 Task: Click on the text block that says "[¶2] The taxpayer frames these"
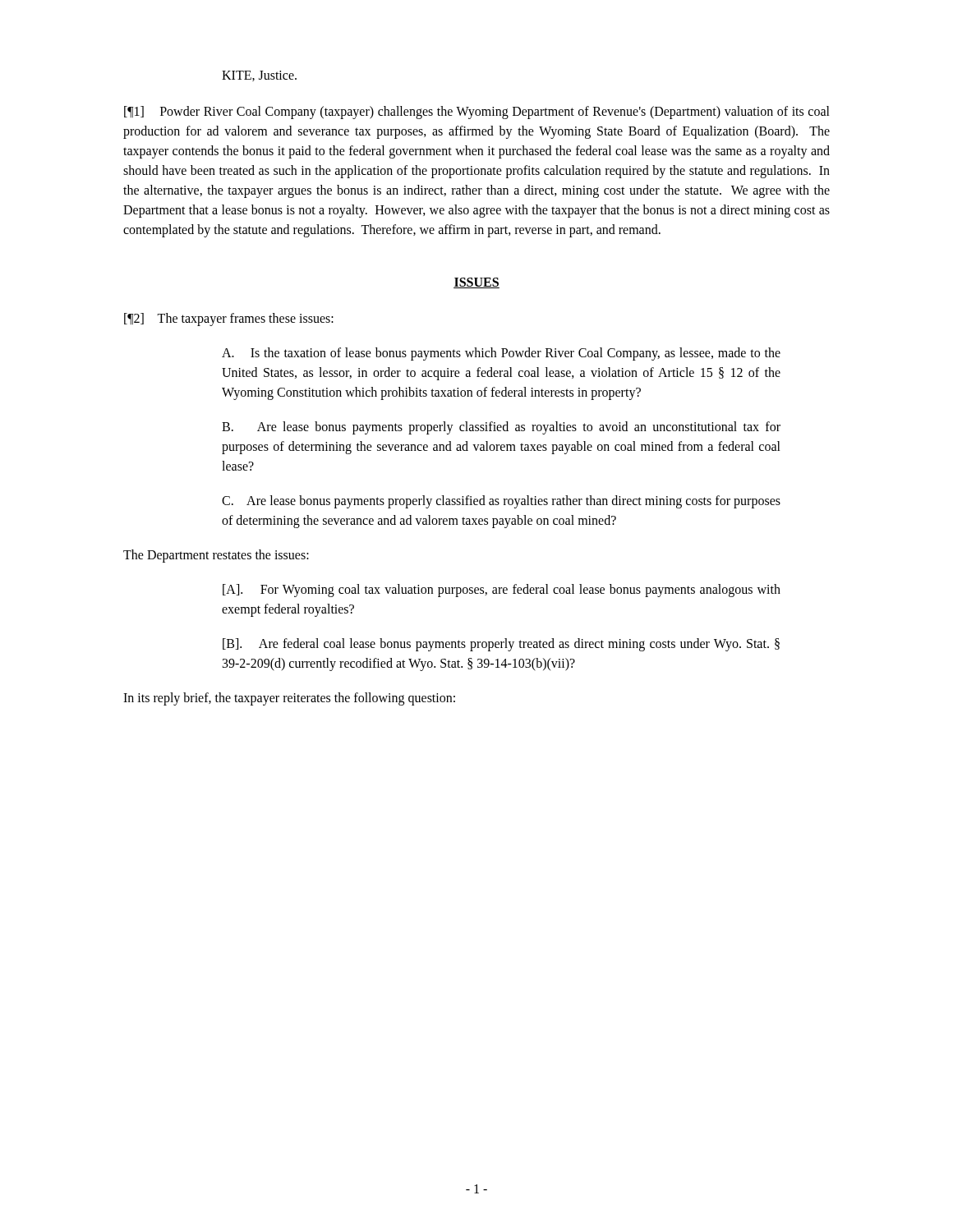point(229,318)
